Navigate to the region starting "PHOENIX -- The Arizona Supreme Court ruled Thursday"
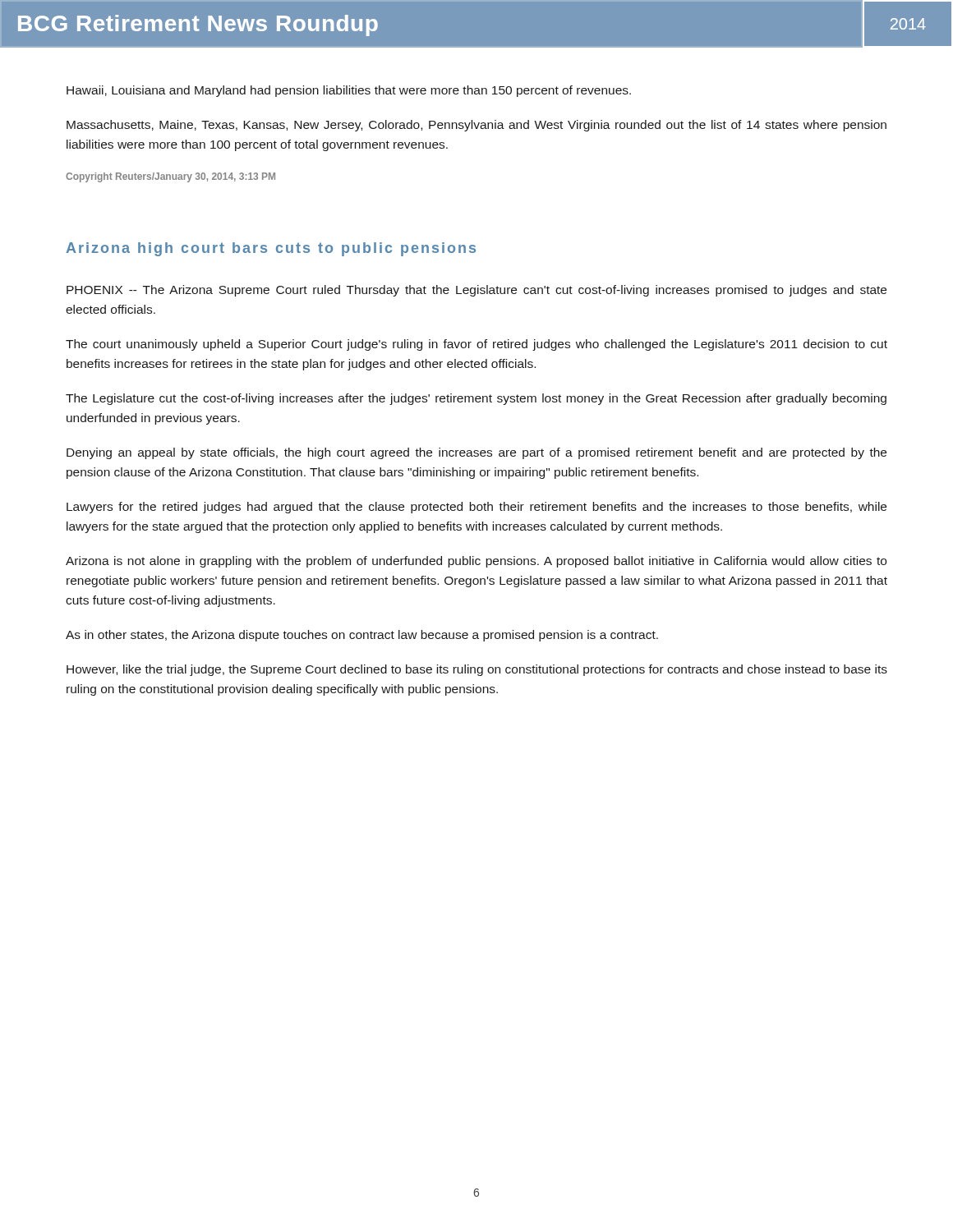 476,299
